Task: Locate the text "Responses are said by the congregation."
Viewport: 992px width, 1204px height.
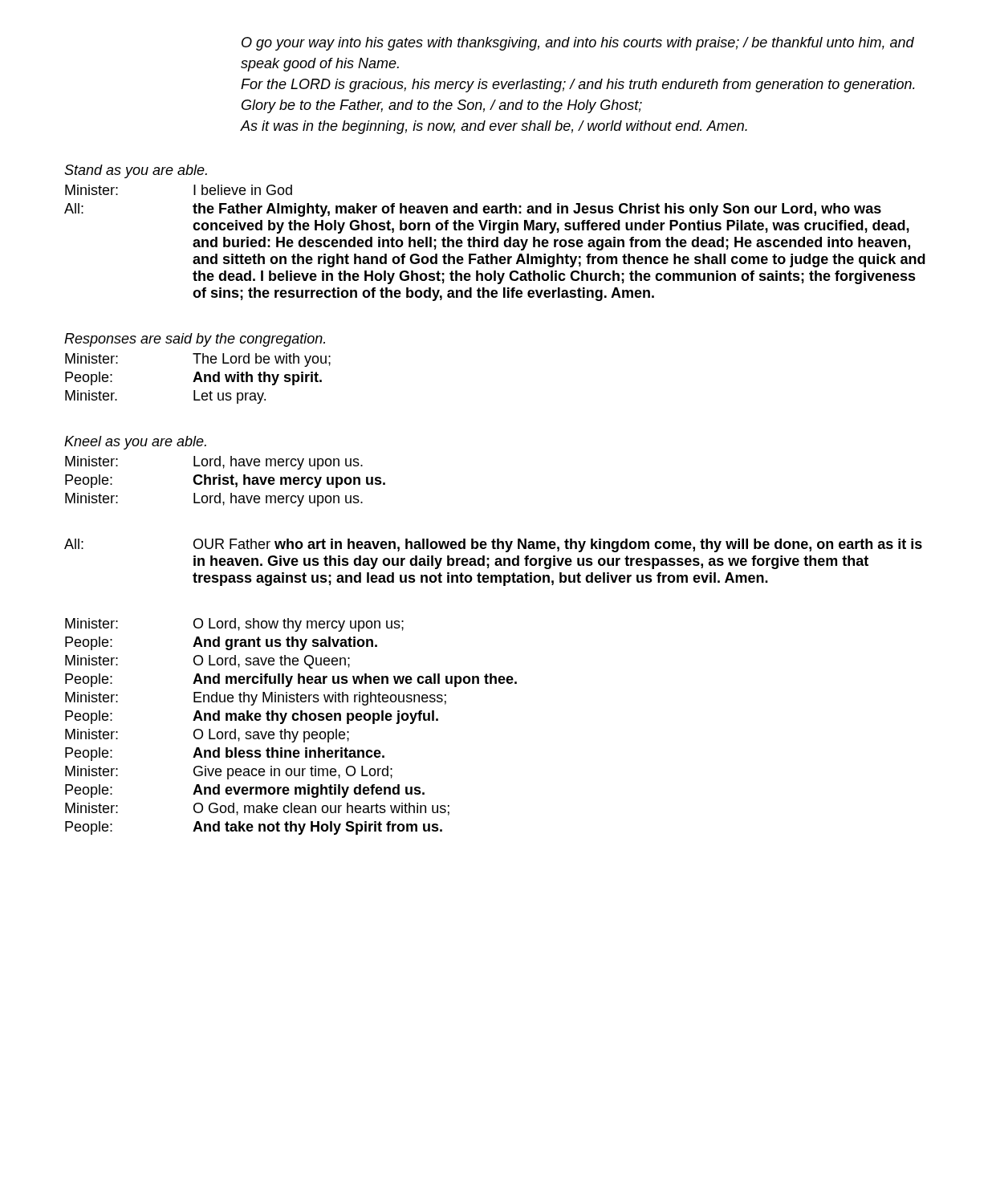Action: [x=196, y=339]
